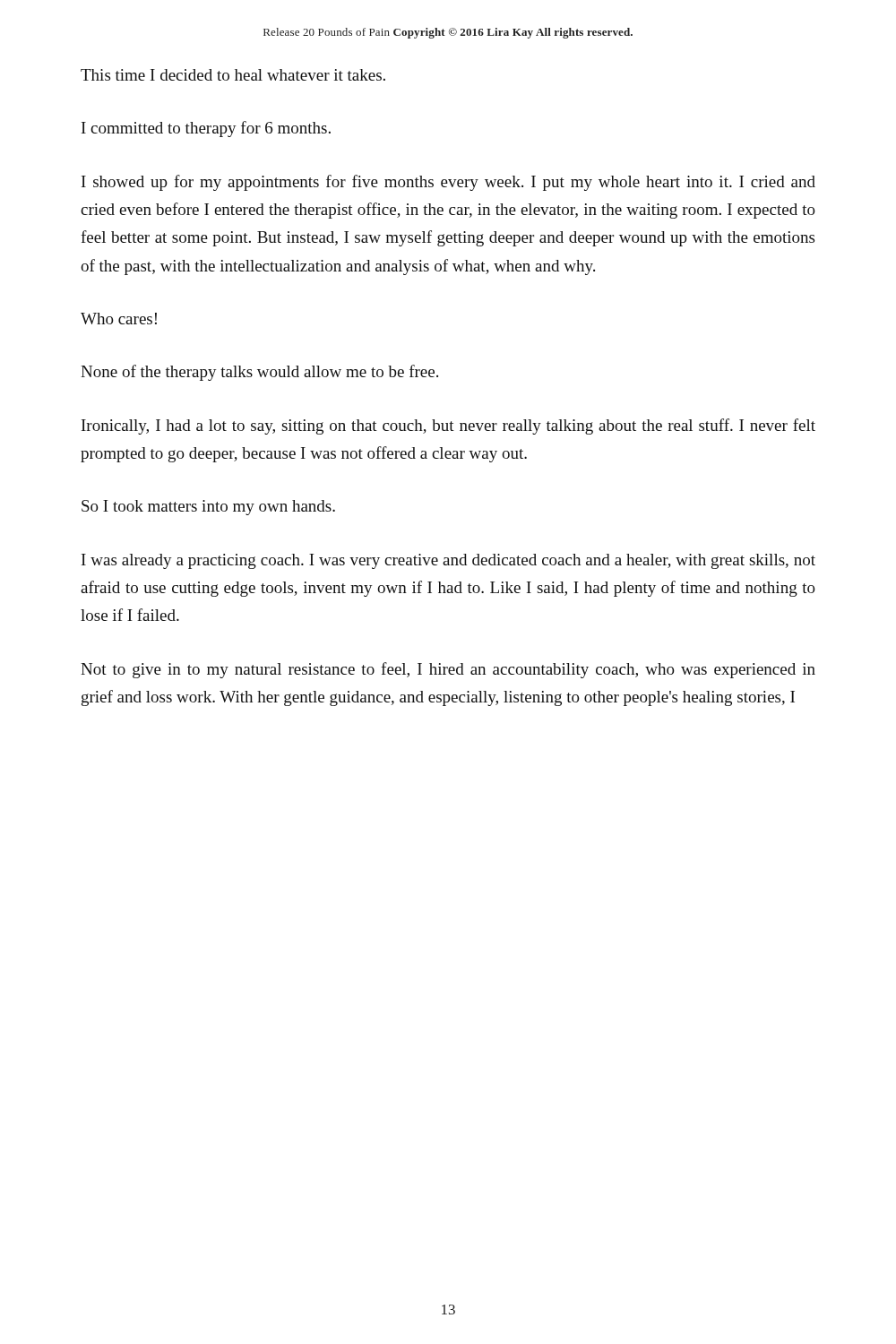Navigate to the text block starting "Who cares!"

point(120,319)
